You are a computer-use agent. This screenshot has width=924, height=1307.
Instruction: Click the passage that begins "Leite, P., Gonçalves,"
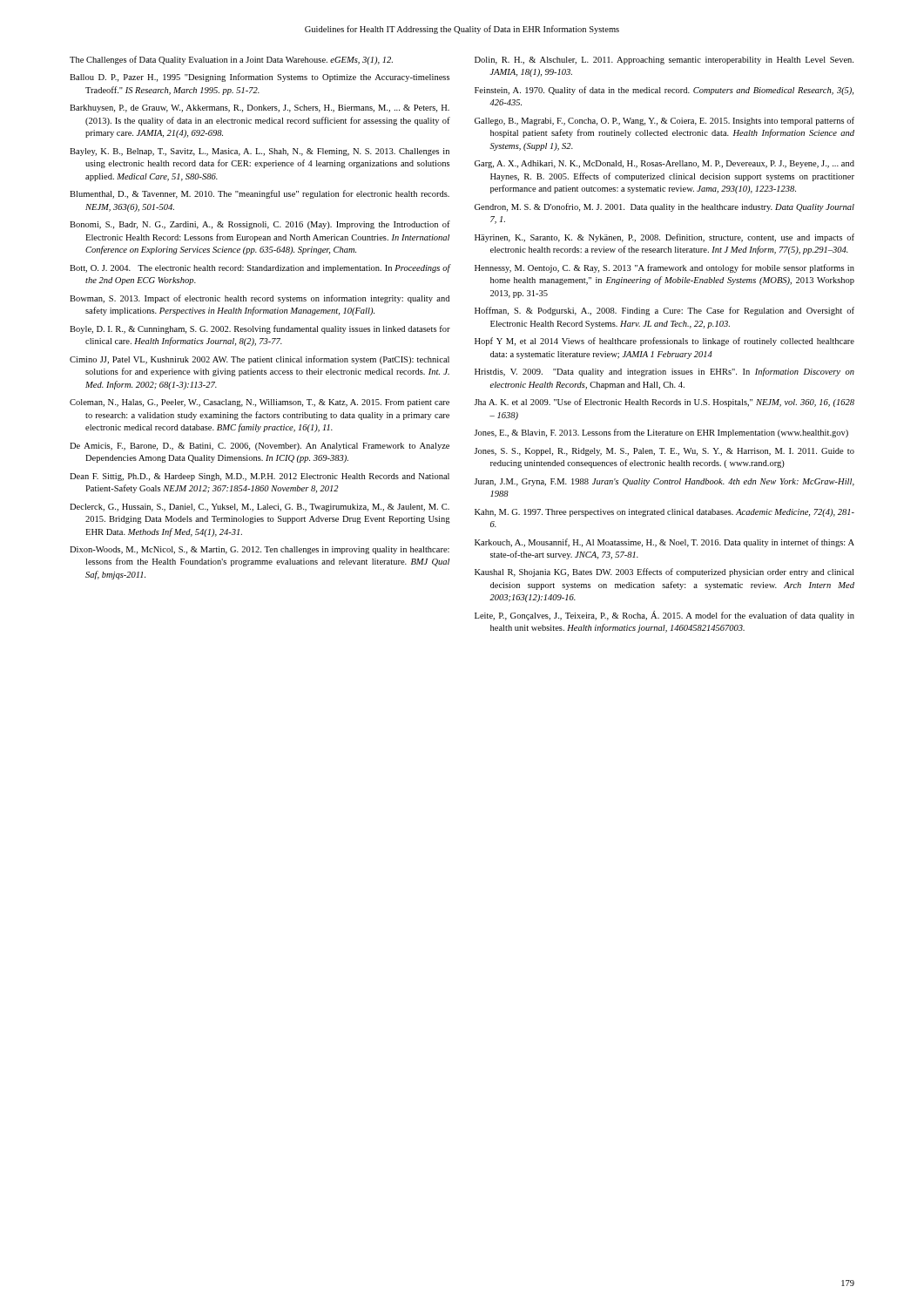pyautogui.click(x=664, y=622)
